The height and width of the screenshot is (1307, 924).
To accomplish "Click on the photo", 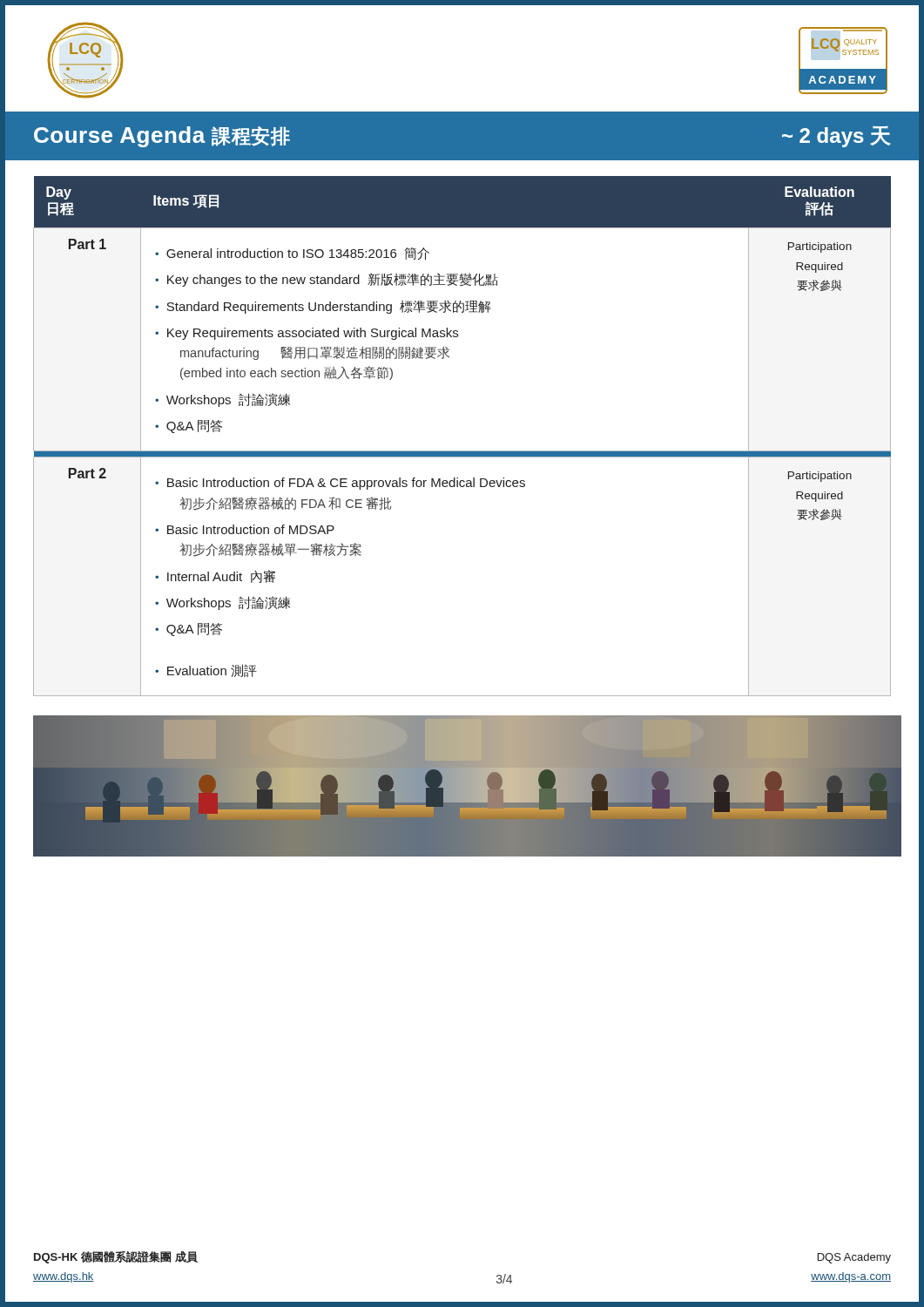I will point(462,788).
